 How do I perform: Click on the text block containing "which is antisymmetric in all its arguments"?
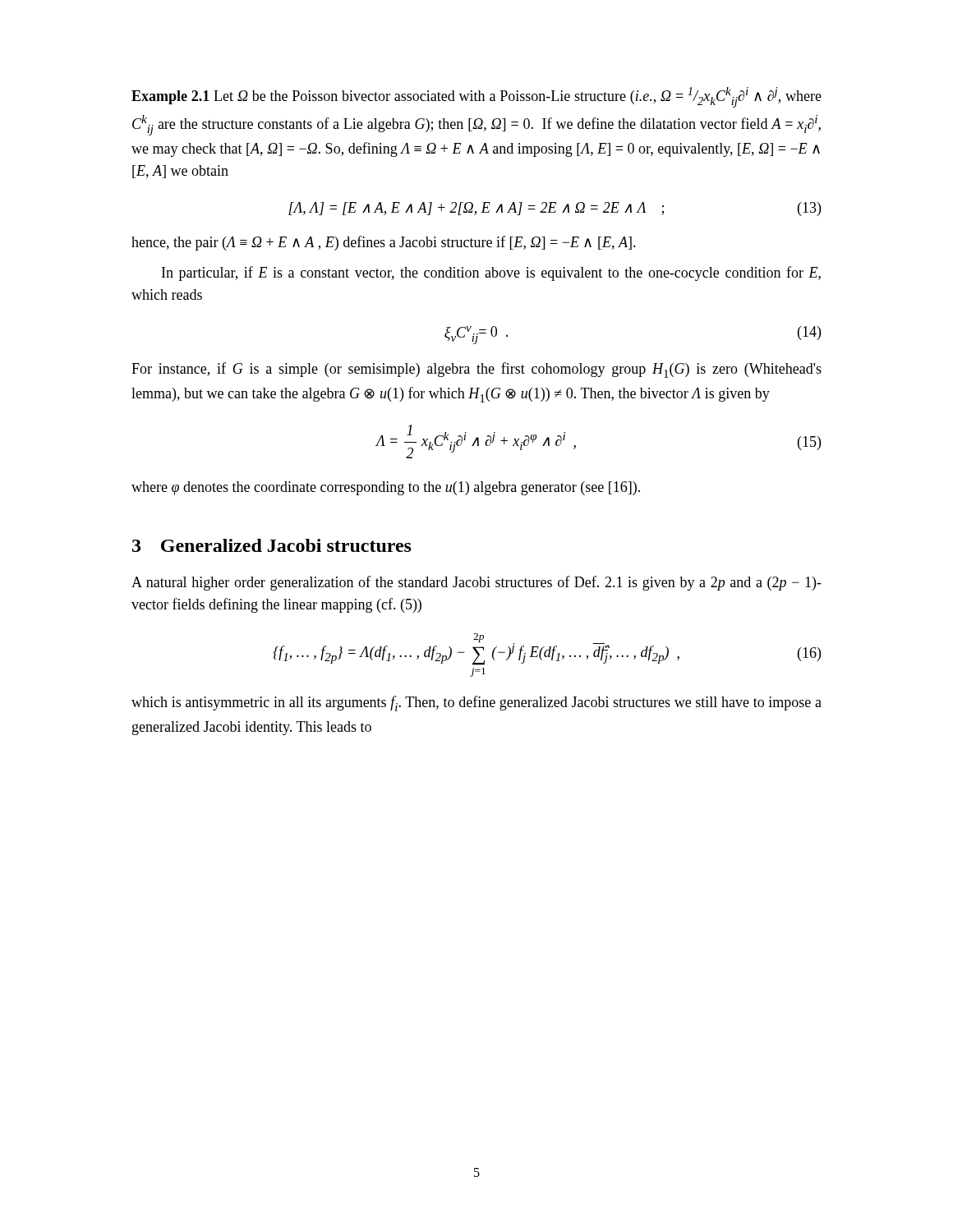point(476,714)
